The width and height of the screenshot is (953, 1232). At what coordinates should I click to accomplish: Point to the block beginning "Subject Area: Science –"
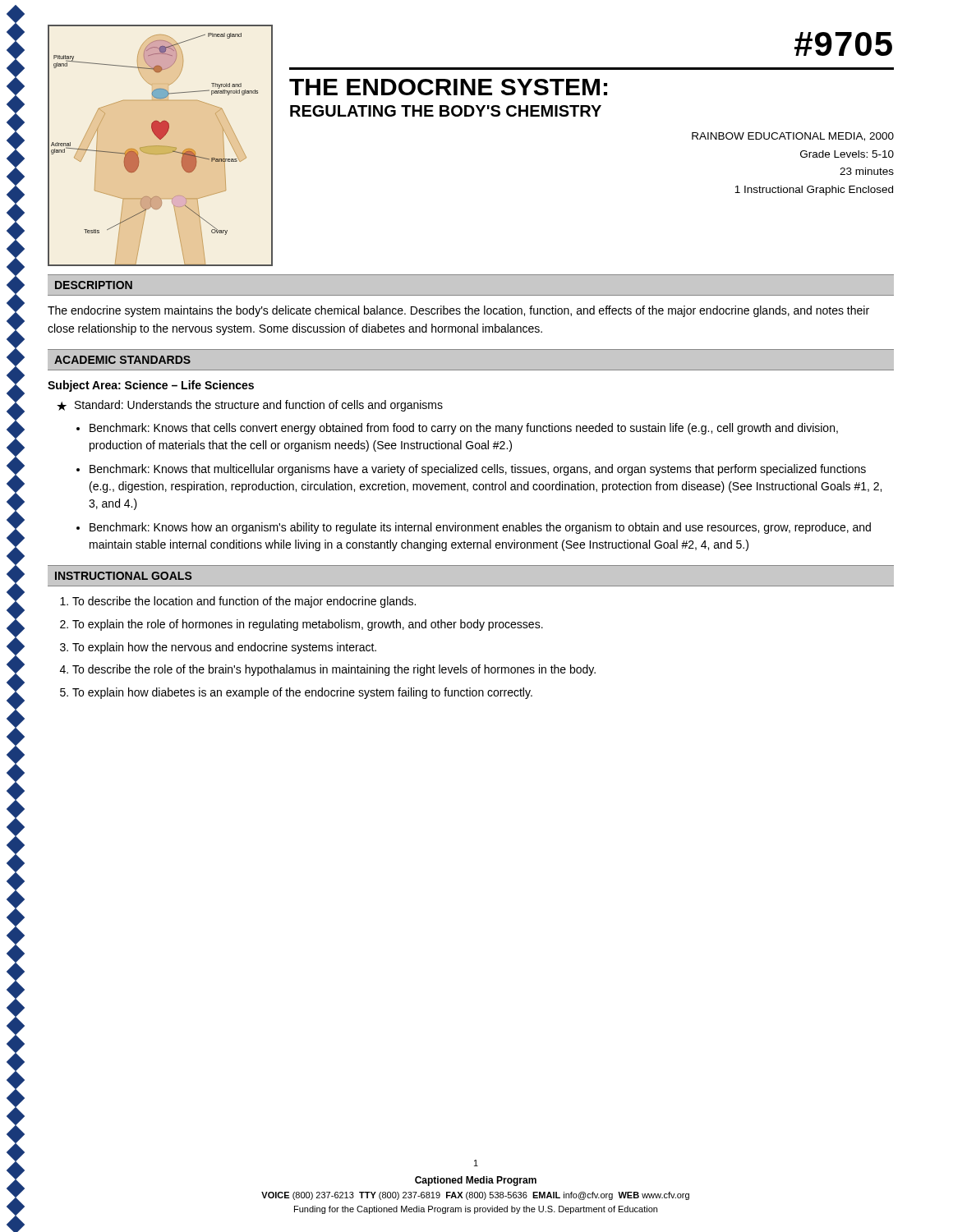point(151,385)
